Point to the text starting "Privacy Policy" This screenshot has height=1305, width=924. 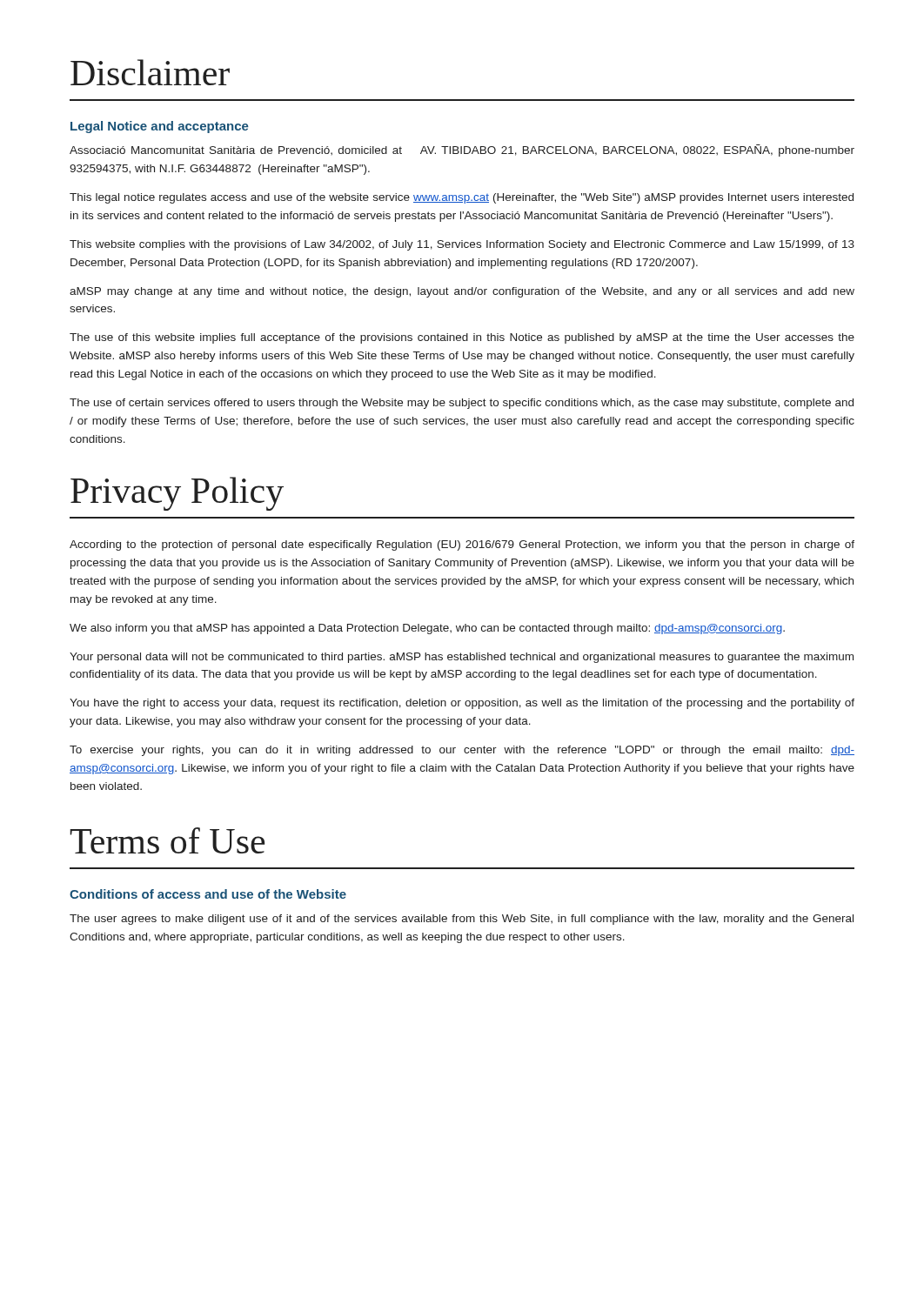click(x=177, y=494)
